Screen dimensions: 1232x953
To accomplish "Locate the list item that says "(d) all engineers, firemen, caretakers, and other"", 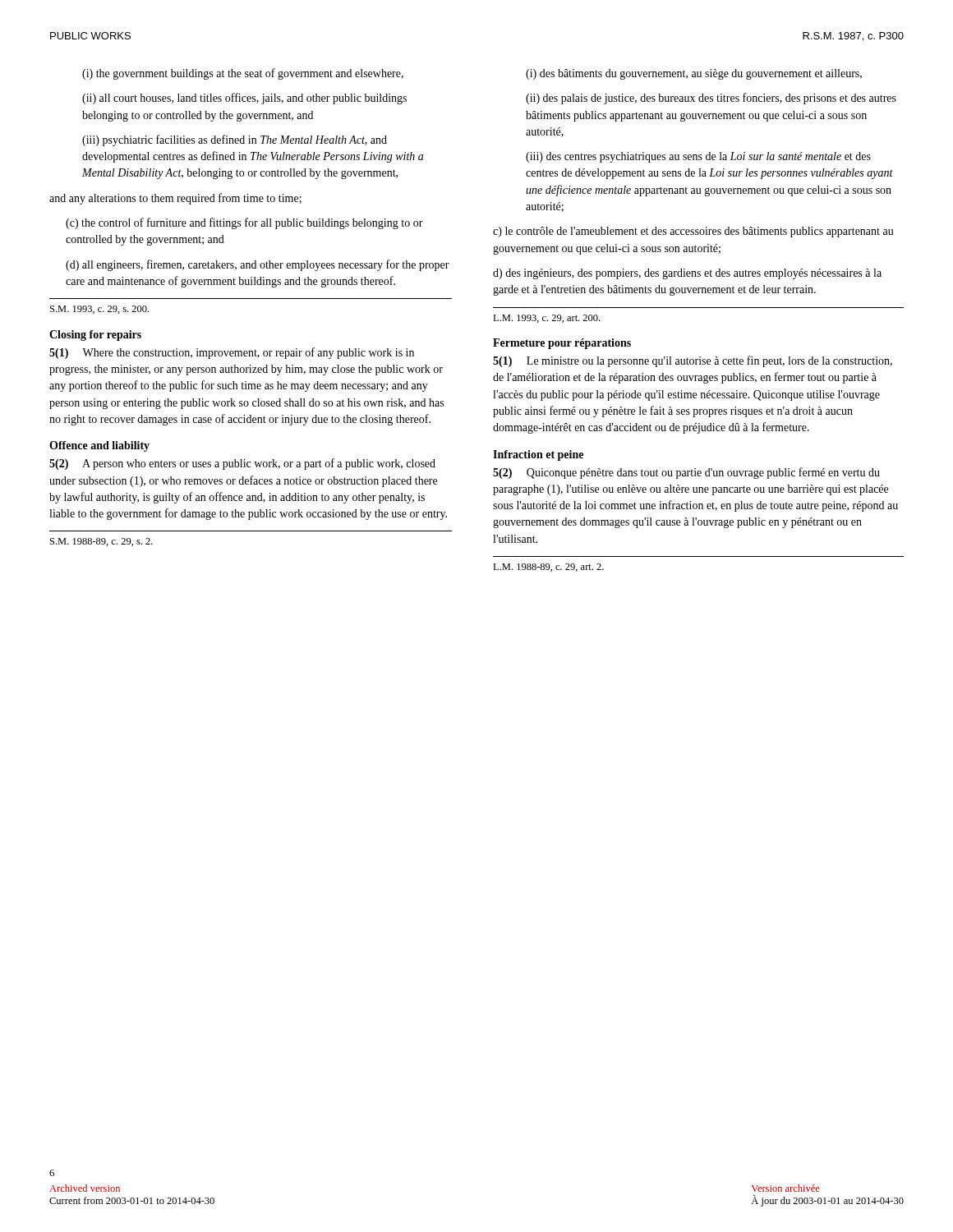I will pos(257,273).
